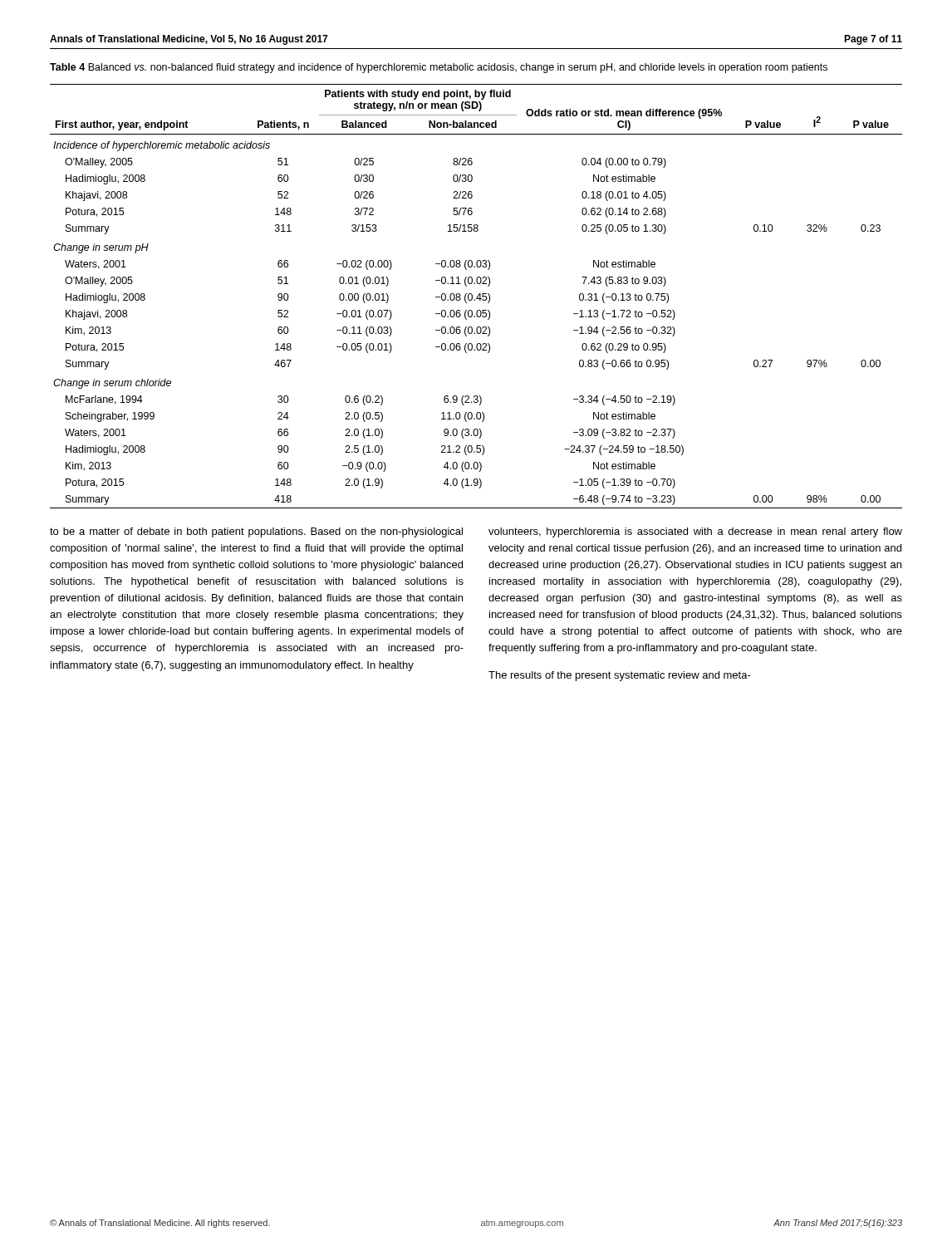The image size is (952, 1246).
Task: Where is the caption that starts "Table 4 Balanced vs. non-balanced"?
Action: (x=439, y=67)
